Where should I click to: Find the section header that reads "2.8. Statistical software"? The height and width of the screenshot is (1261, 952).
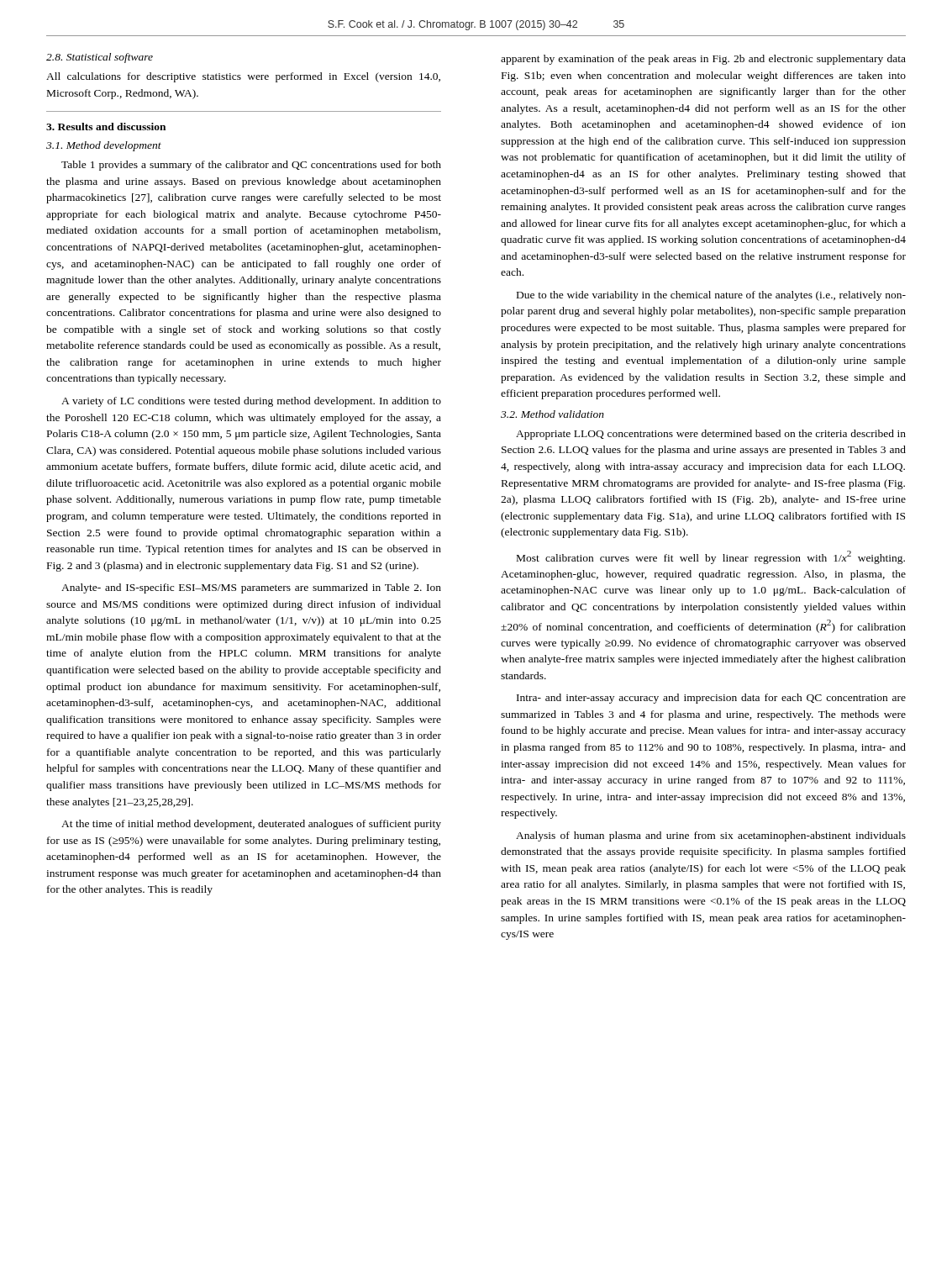100,57
